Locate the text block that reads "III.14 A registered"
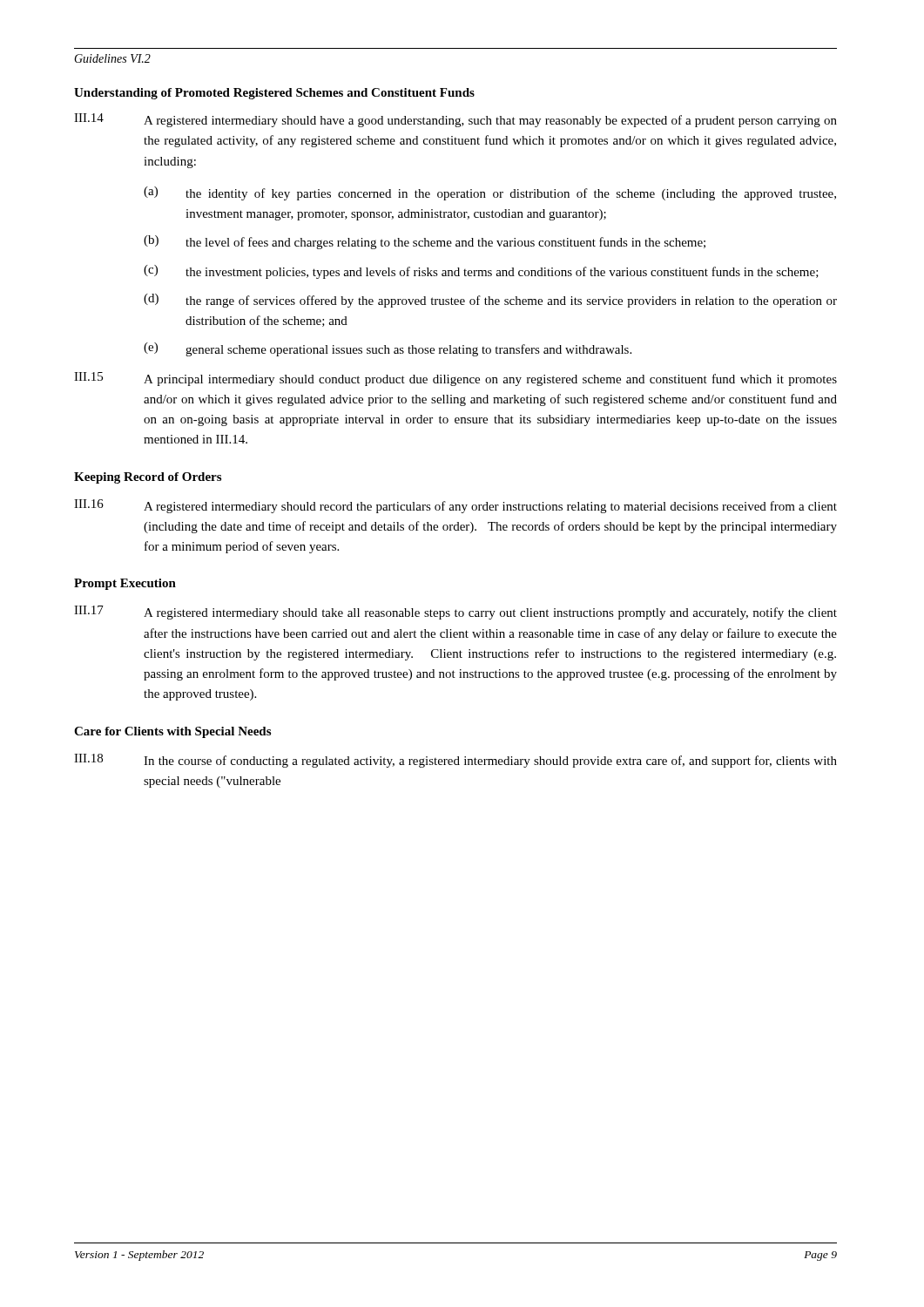 pos(455,141)
